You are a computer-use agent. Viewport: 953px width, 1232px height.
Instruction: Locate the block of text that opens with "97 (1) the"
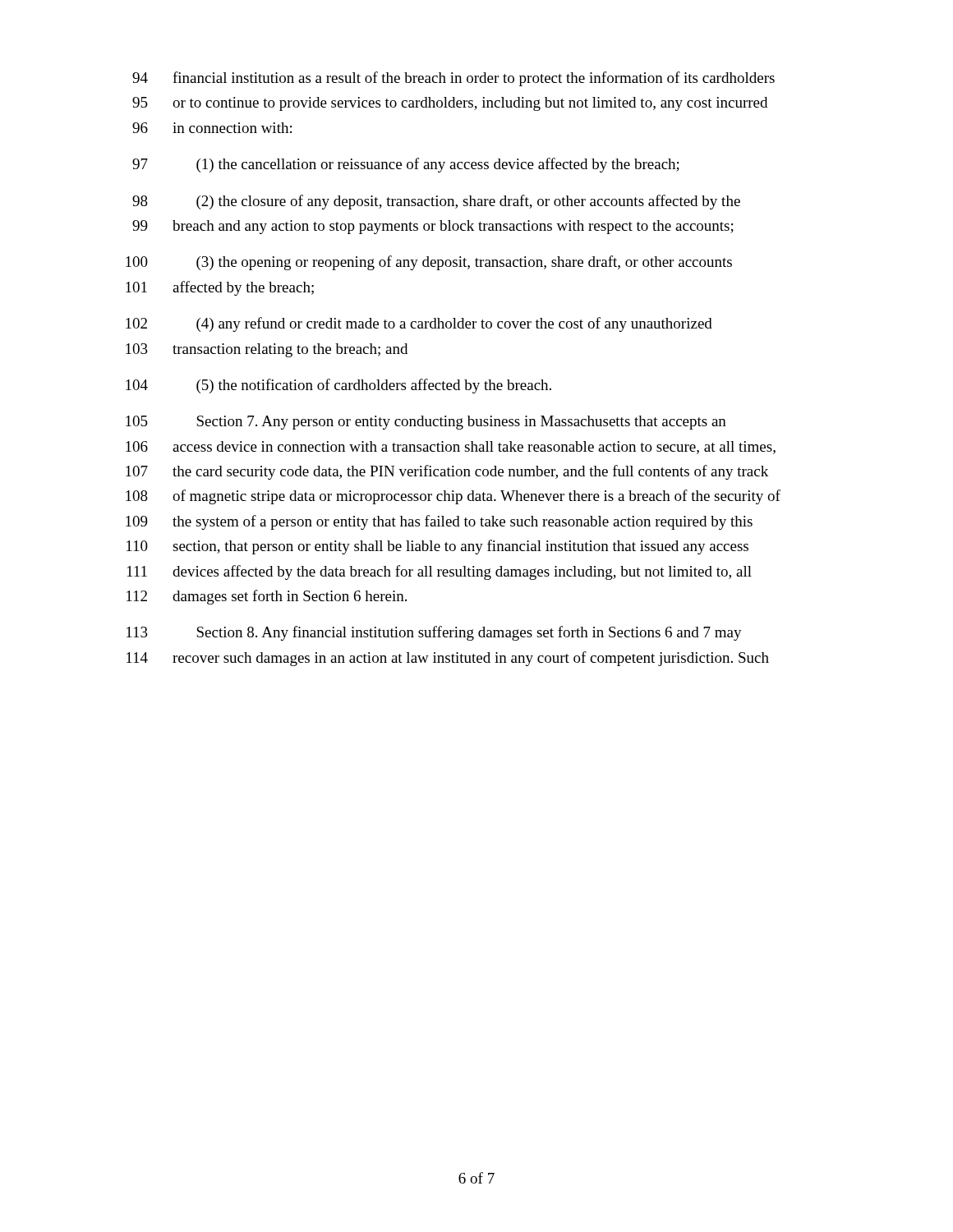pos(460,165)
